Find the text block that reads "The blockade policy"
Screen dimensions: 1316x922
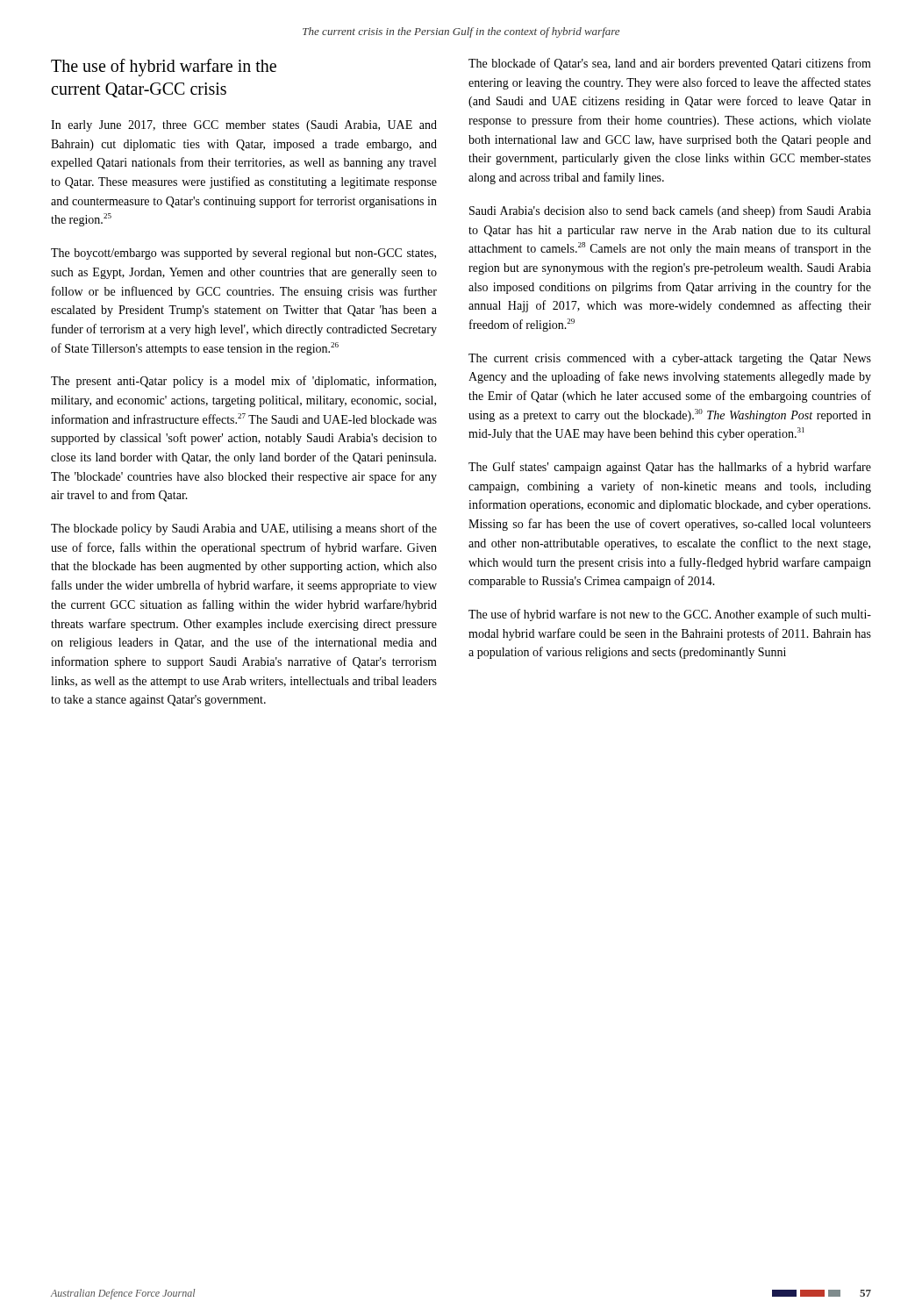pos(244,615)
